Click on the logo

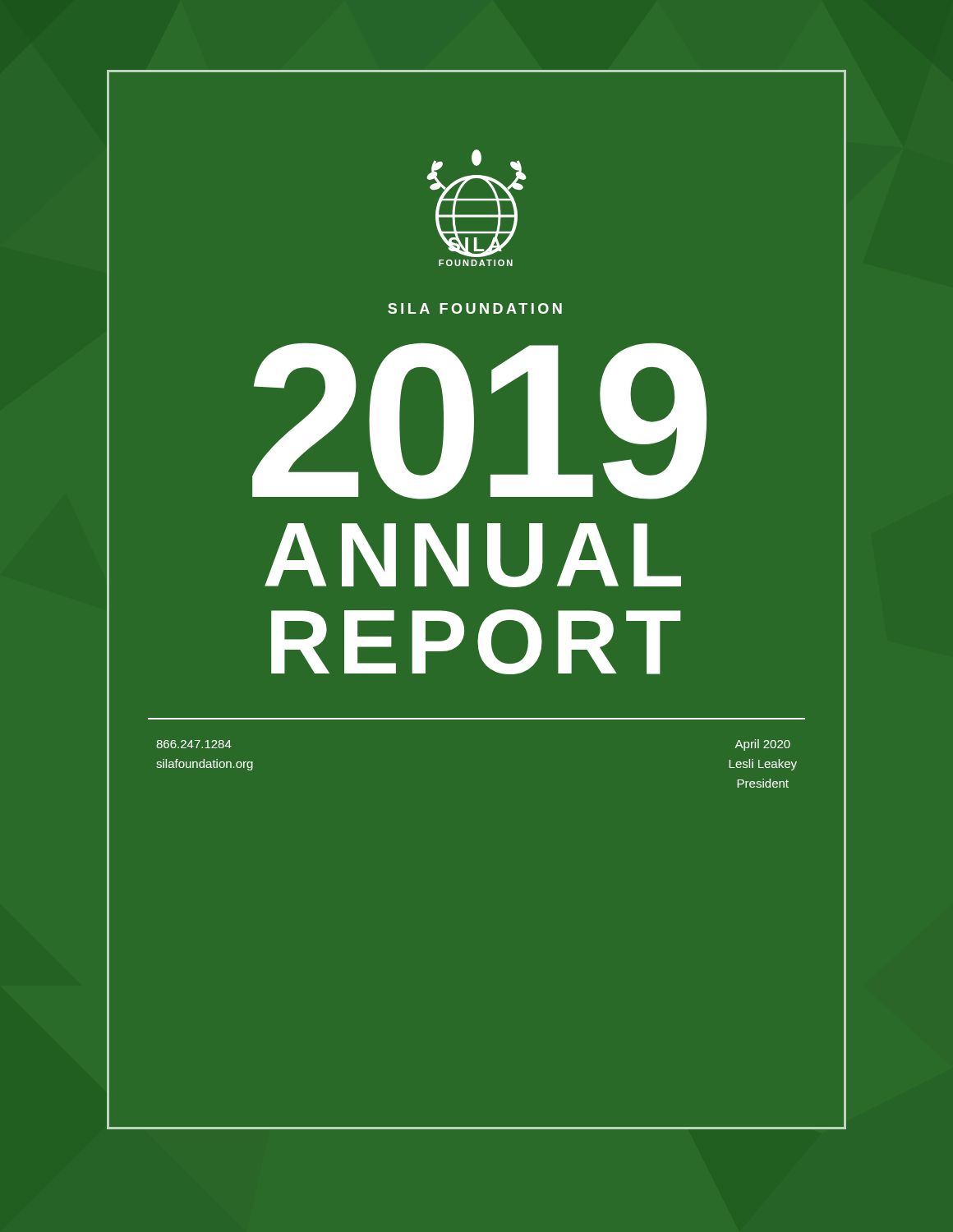click(x=476, y=212)
